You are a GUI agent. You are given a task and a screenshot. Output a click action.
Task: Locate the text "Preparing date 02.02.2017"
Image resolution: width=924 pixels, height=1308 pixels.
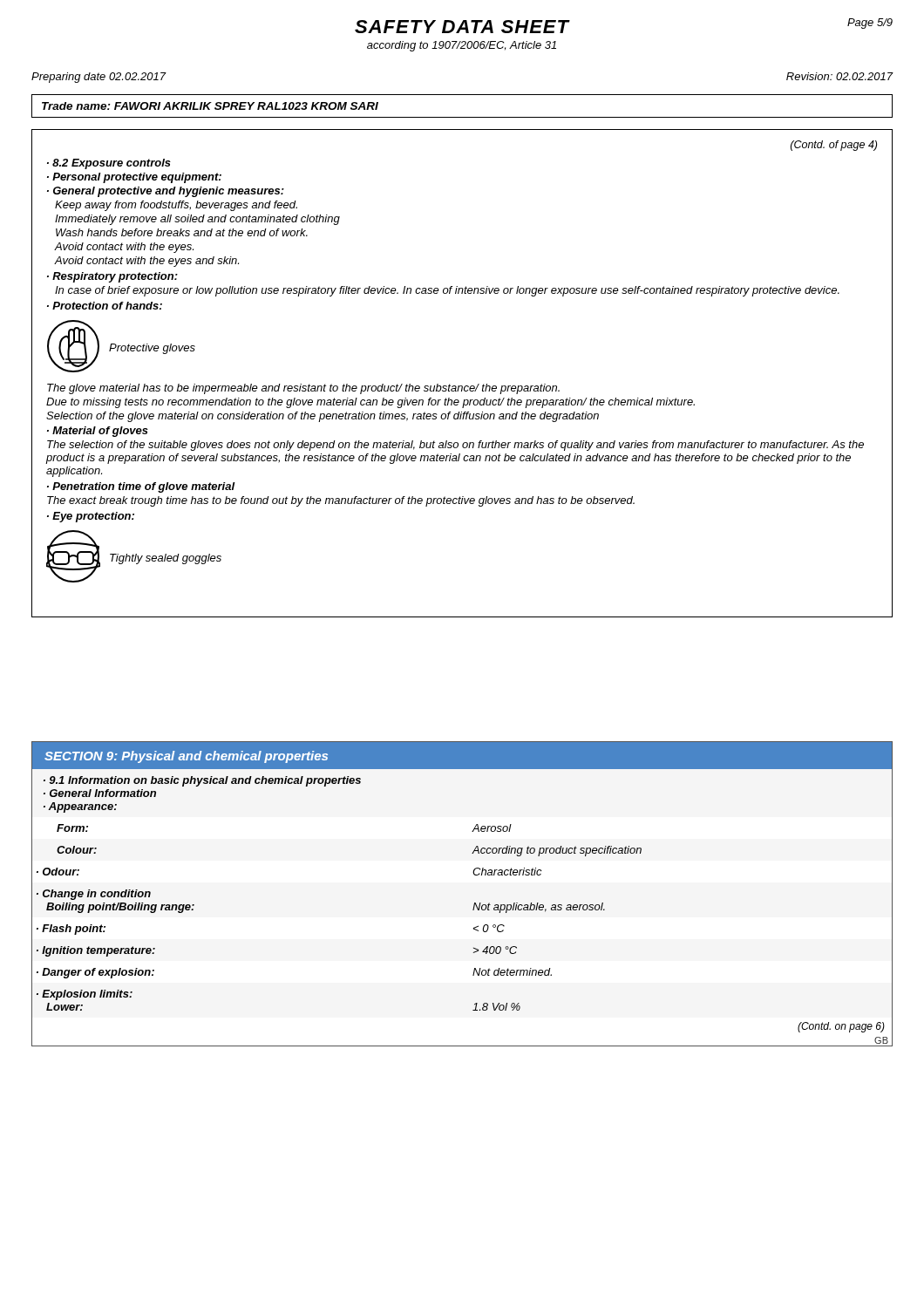coord(98,76)
